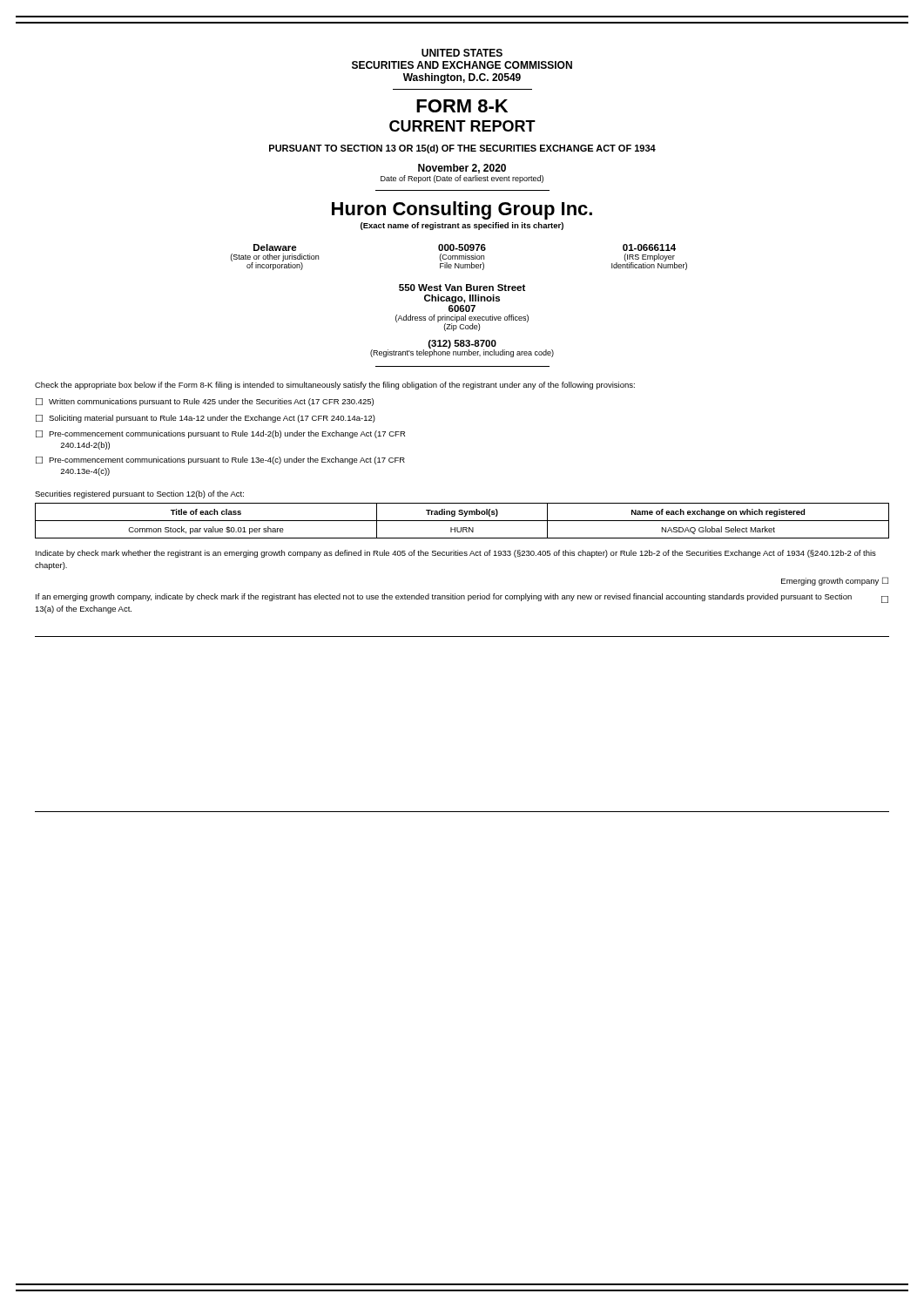Select the list item that reads "☐ Pre-commencement communications pursuant to Rule 13e-4(c)"

coord(220,465)
